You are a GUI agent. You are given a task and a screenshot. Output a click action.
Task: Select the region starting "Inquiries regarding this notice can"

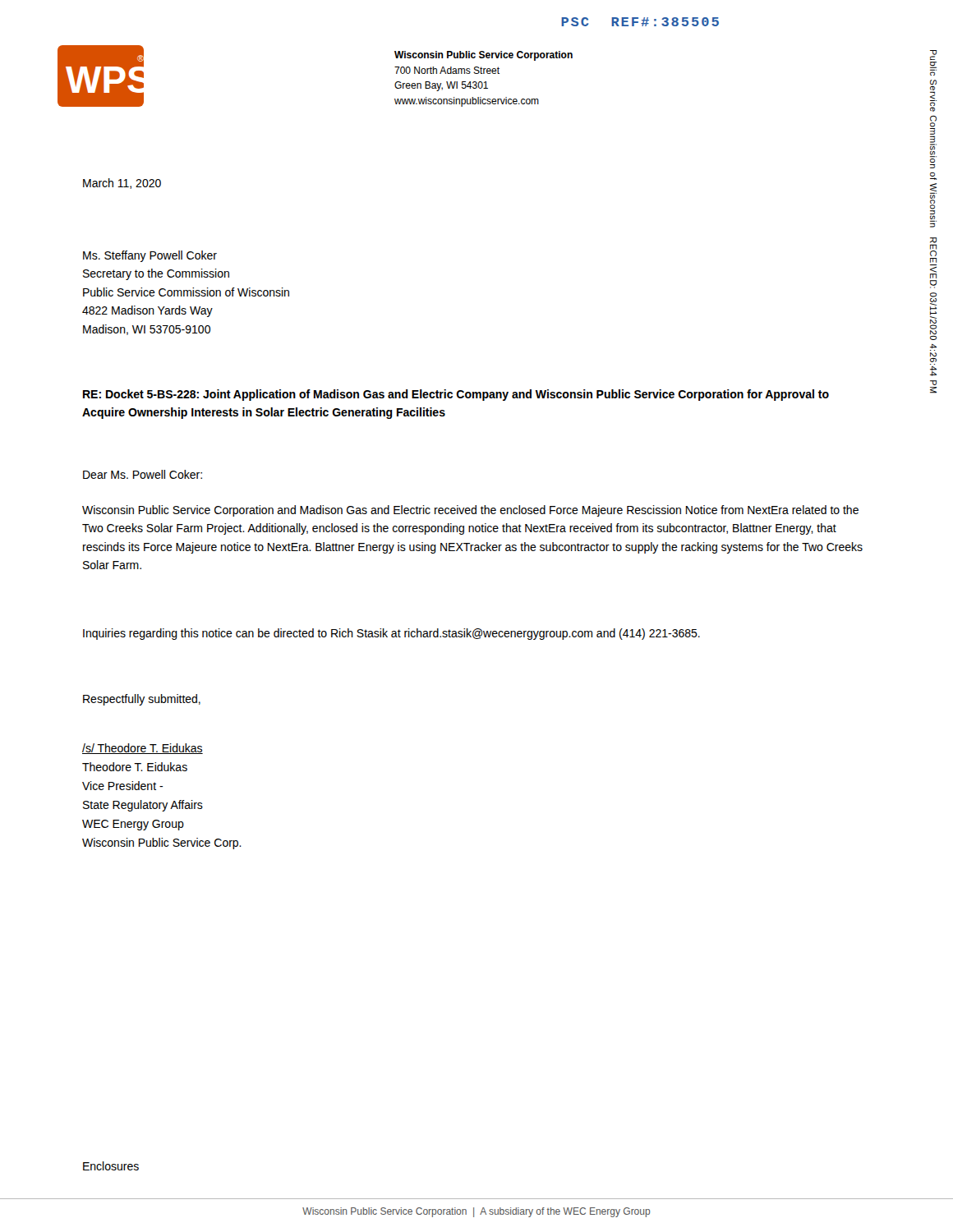(391, 633)
